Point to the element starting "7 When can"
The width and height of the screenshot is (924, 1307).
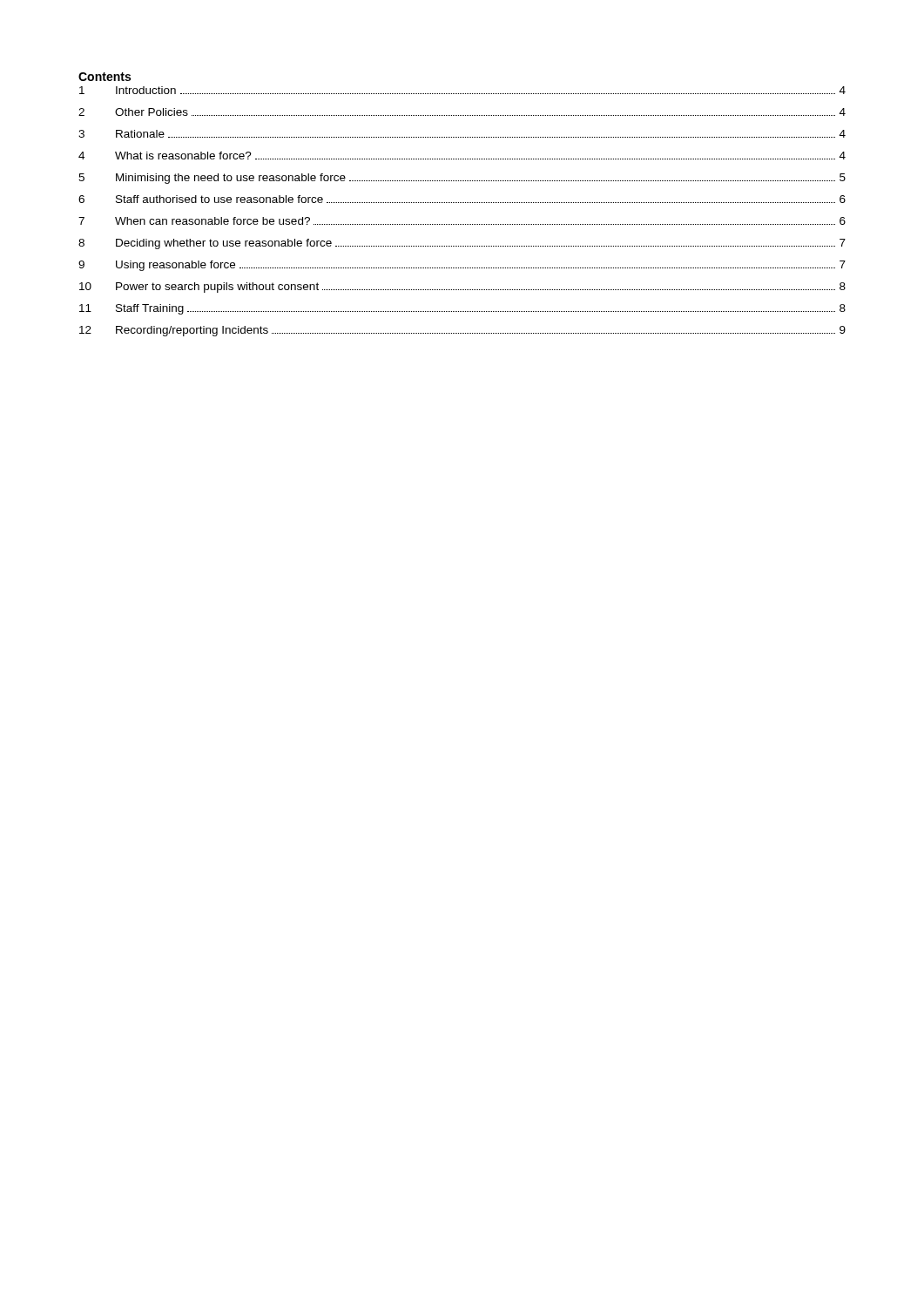point(462,221)
